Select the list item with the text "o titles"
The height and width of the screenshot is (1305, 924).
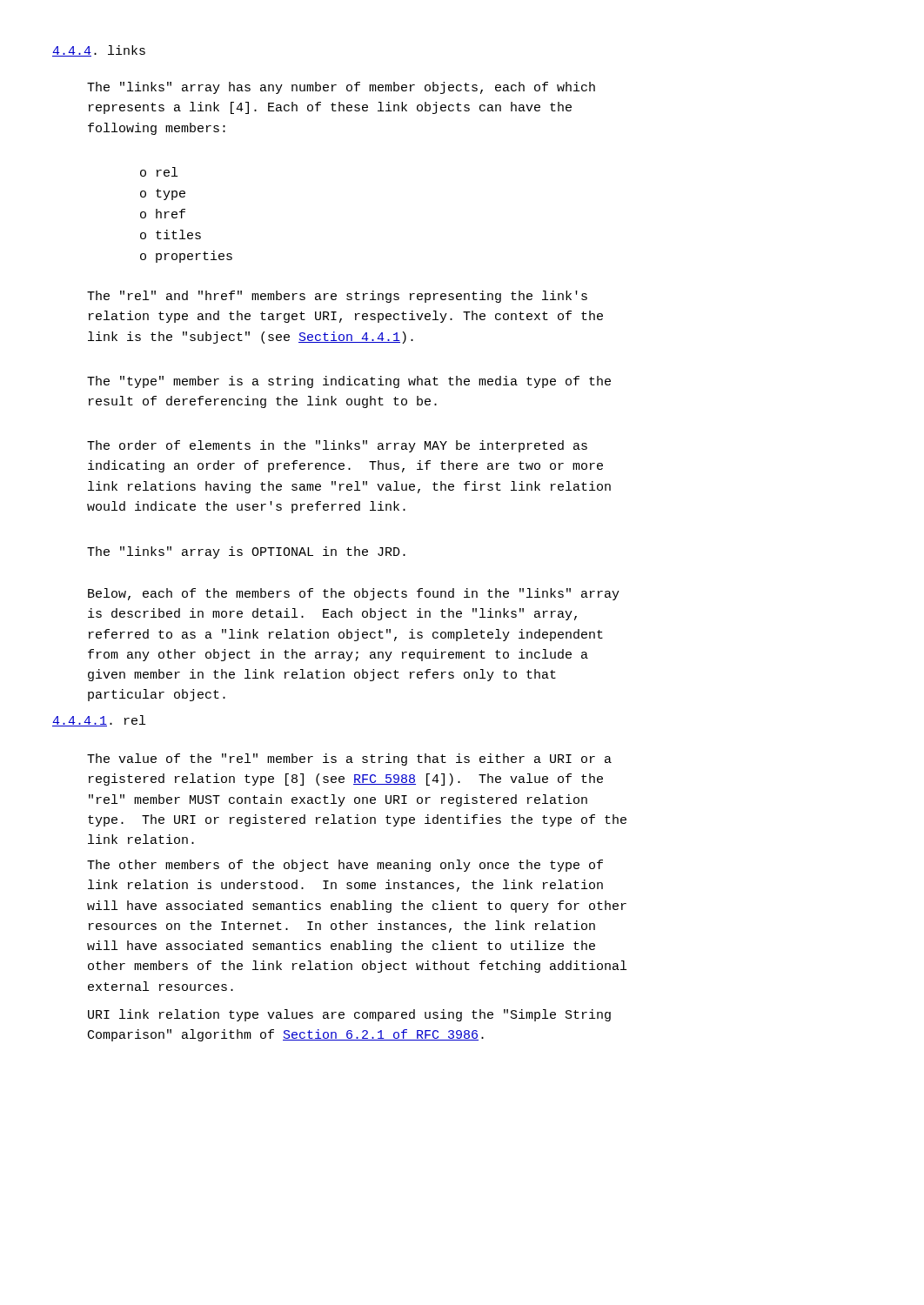click(171, 236)
